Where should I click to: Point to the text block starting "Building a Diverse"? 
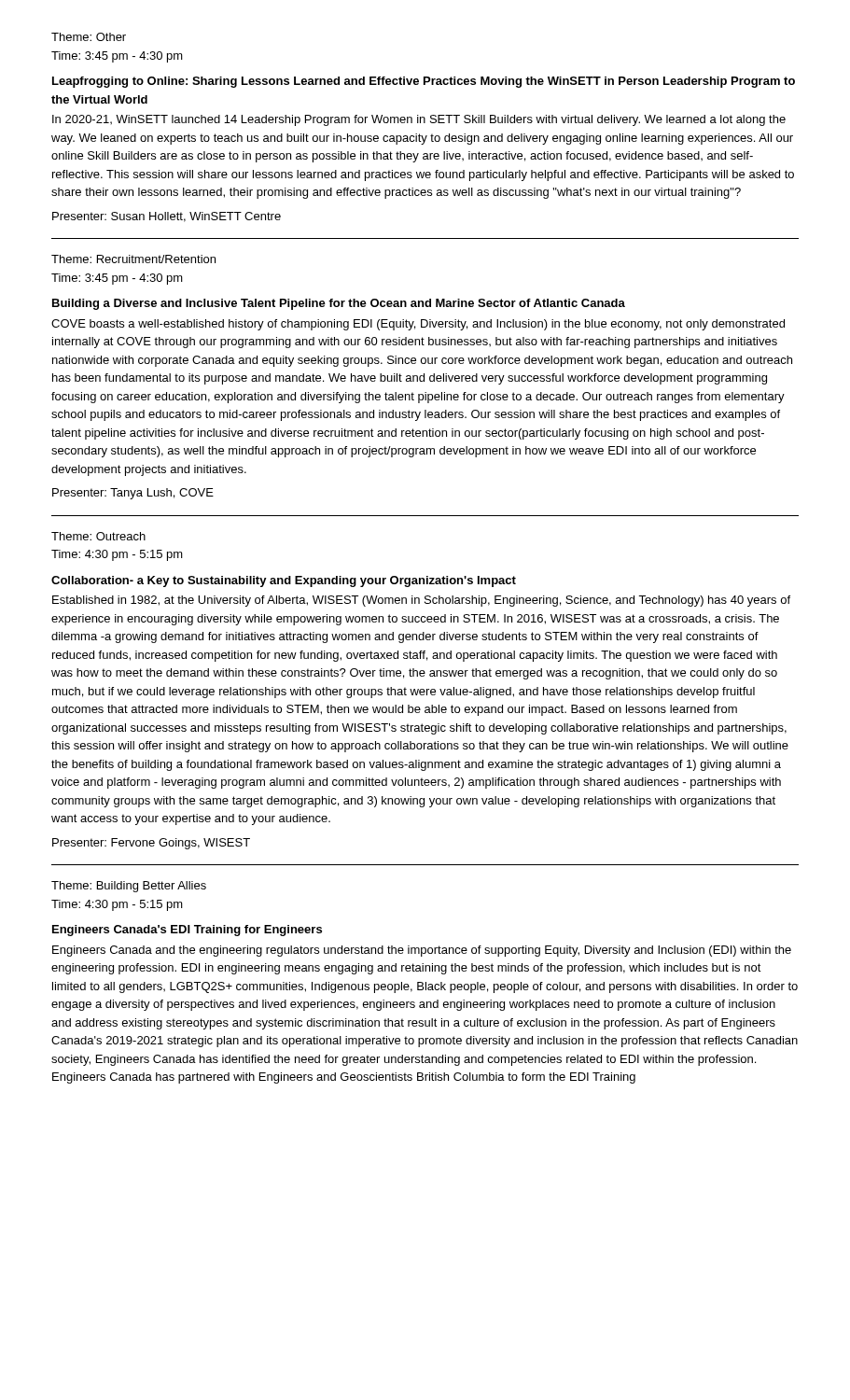(x=425, y=303)
